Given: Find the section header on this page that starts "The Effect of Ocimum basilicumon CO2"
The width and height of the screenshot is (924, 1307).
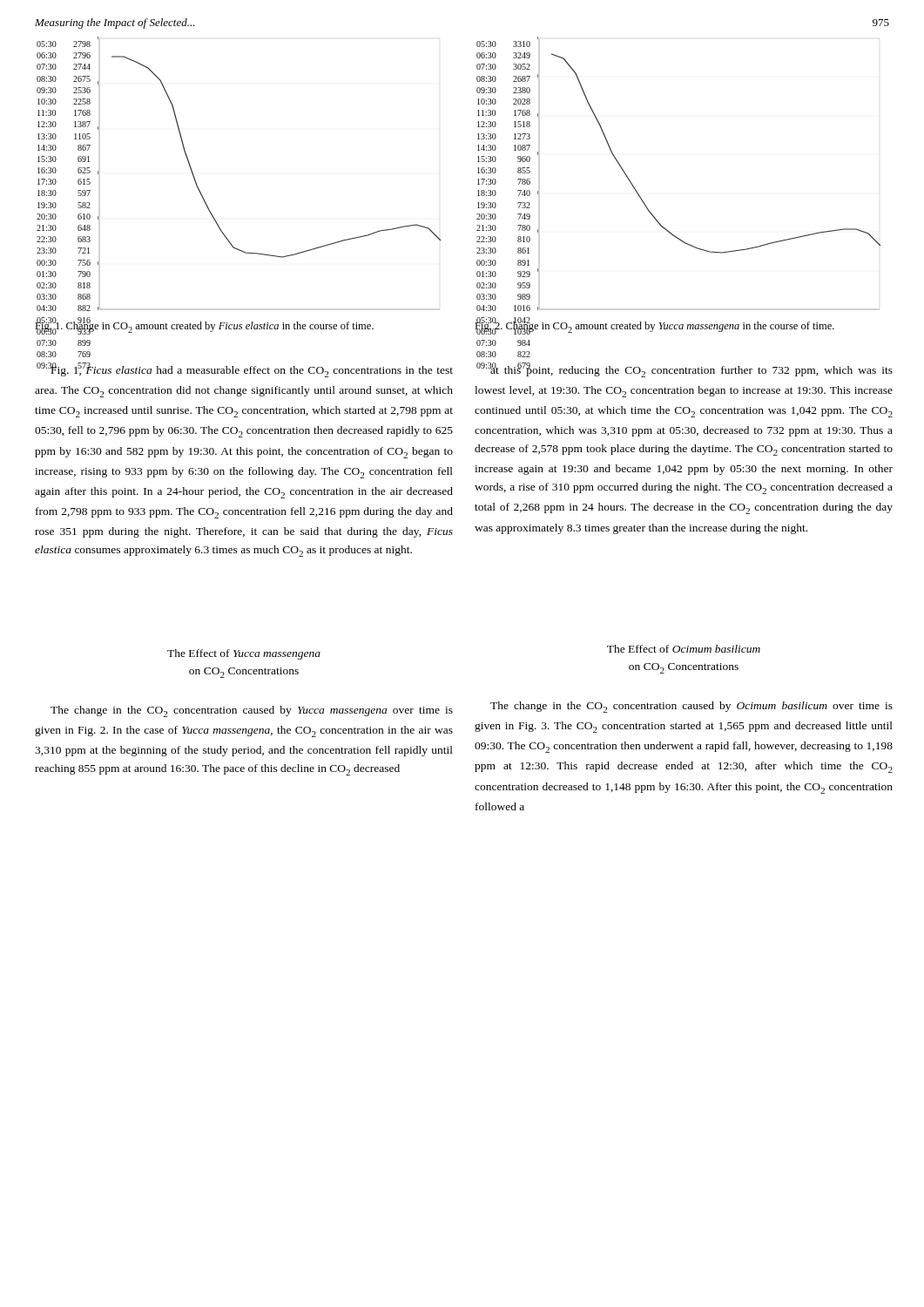Looking at the screenshot, I should coord(684,659).
